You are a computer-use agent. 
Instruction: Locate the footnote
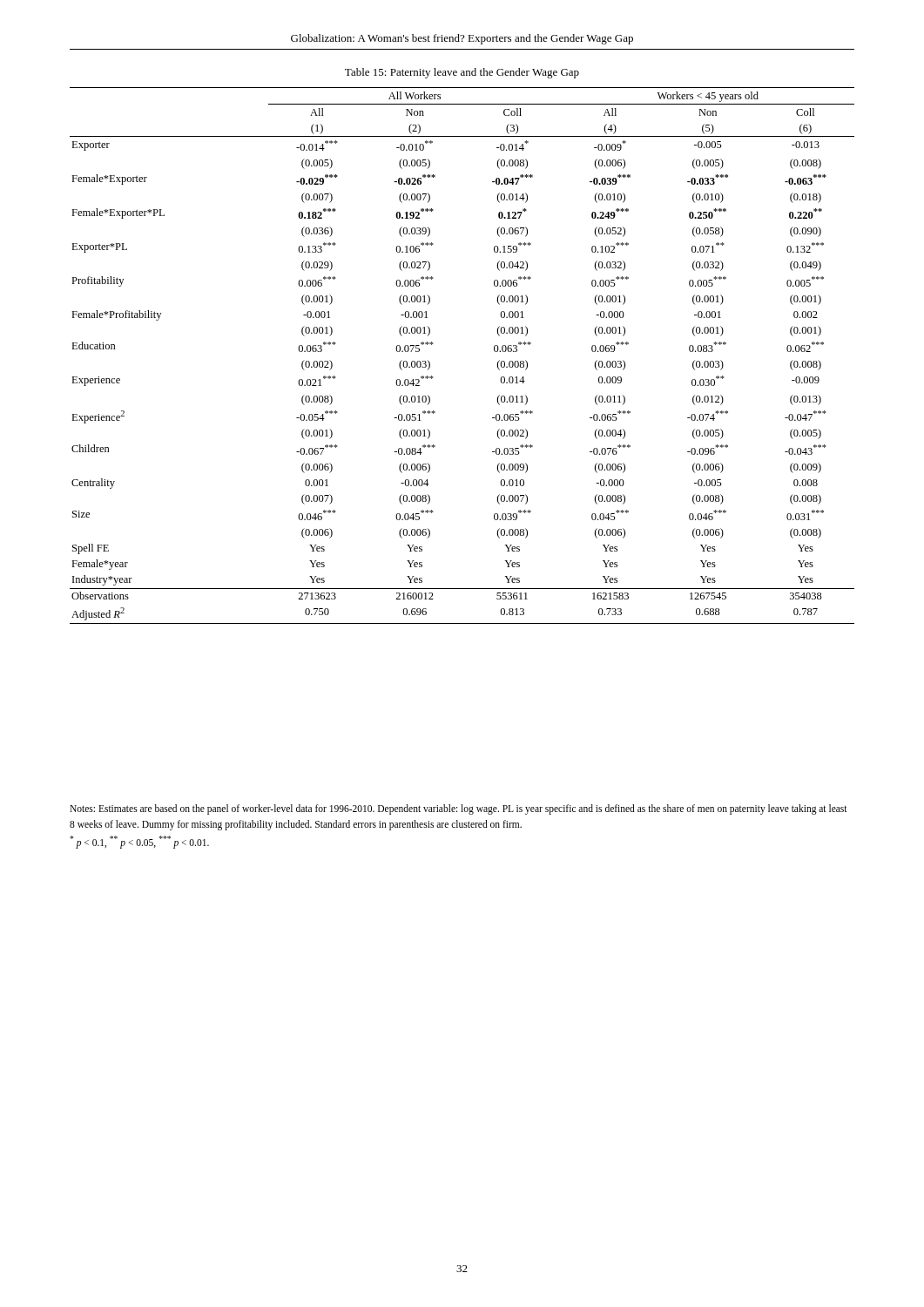[x=458, y=825]
